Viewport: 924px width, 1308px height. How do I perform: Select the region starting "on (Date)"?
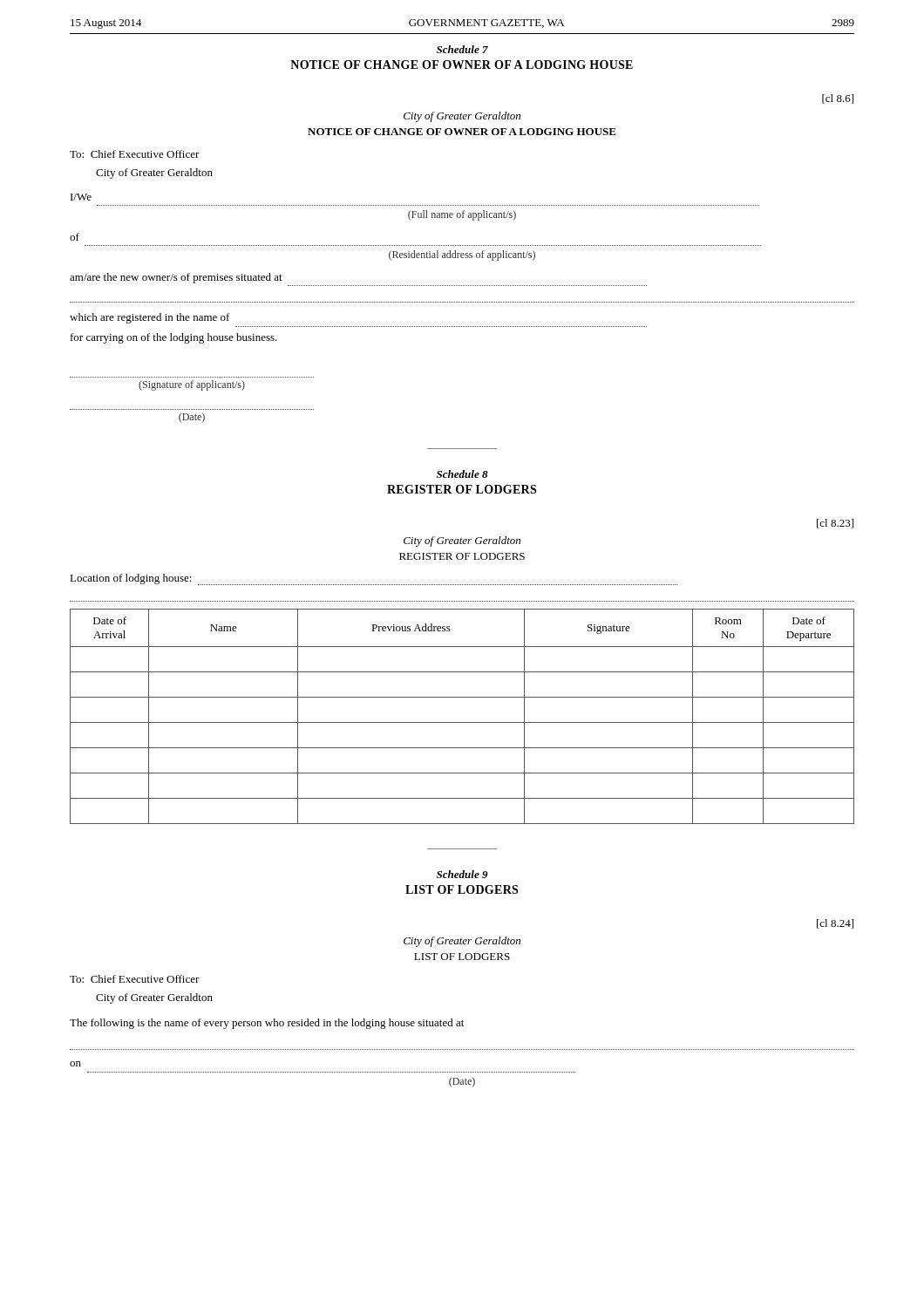[x=331, y=1072]
